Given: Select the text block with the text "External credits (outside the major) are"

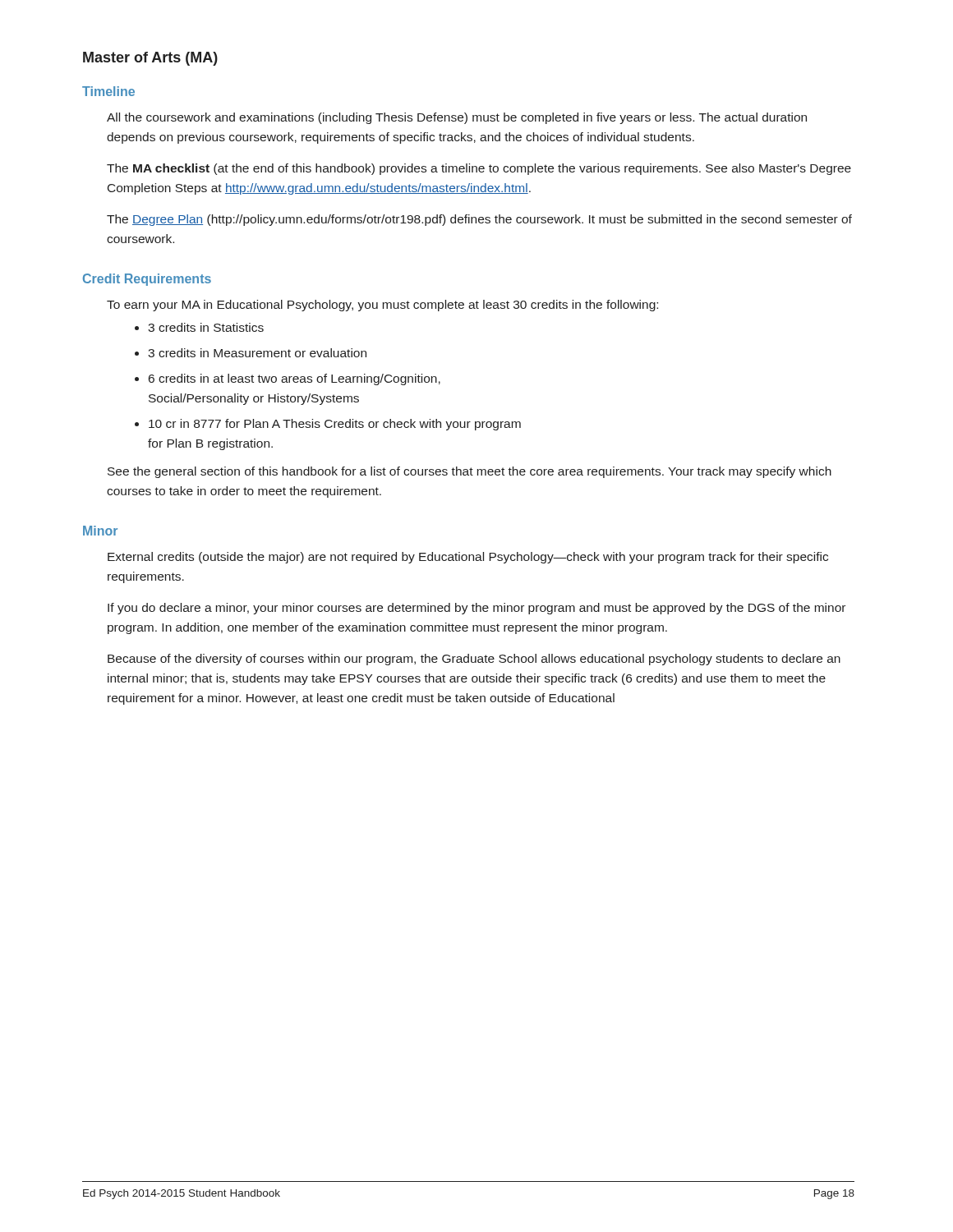Looking at the screenshot, I should click(468, 567).
